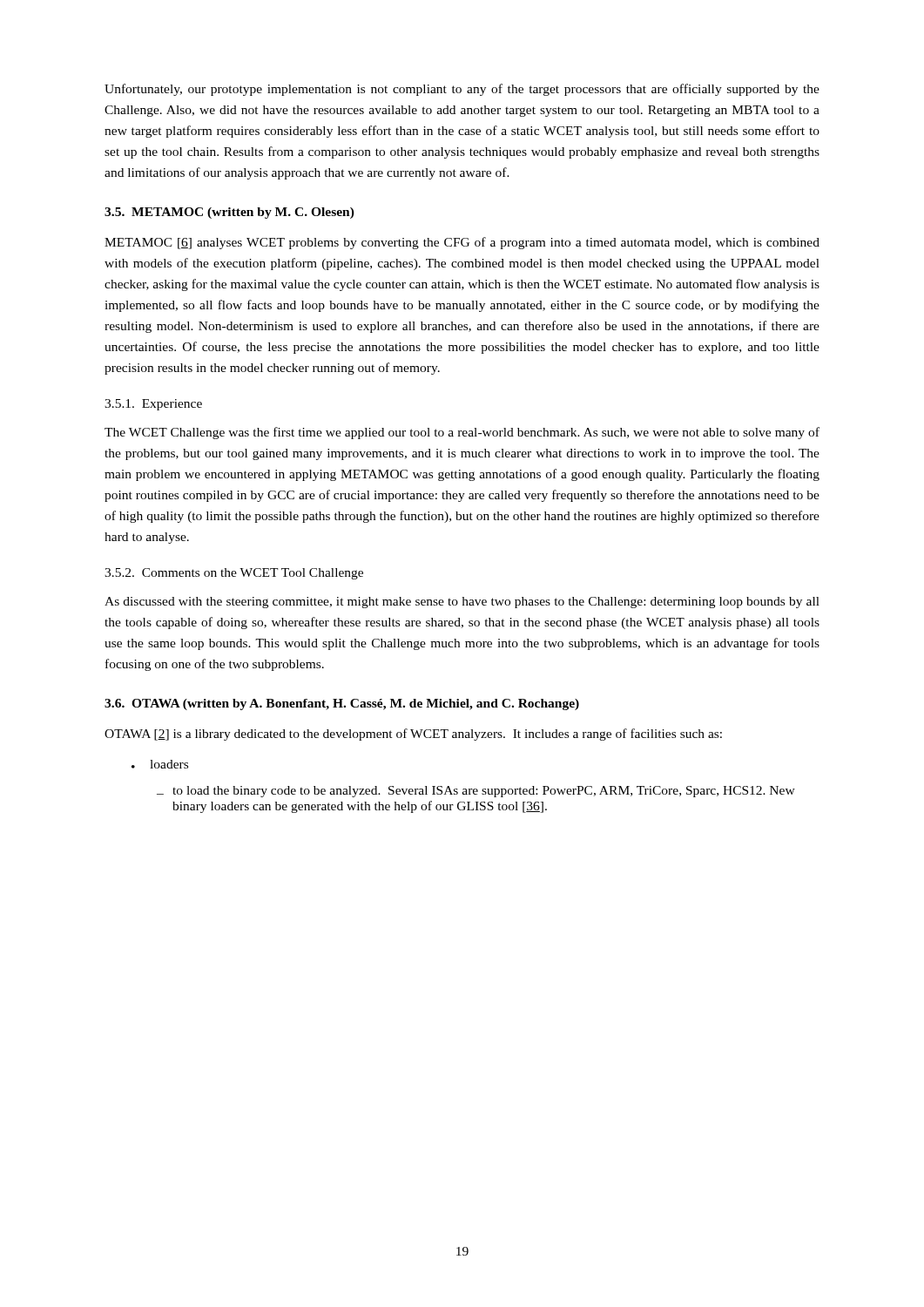Select the region starting "• loaders"

pos(160,767)
